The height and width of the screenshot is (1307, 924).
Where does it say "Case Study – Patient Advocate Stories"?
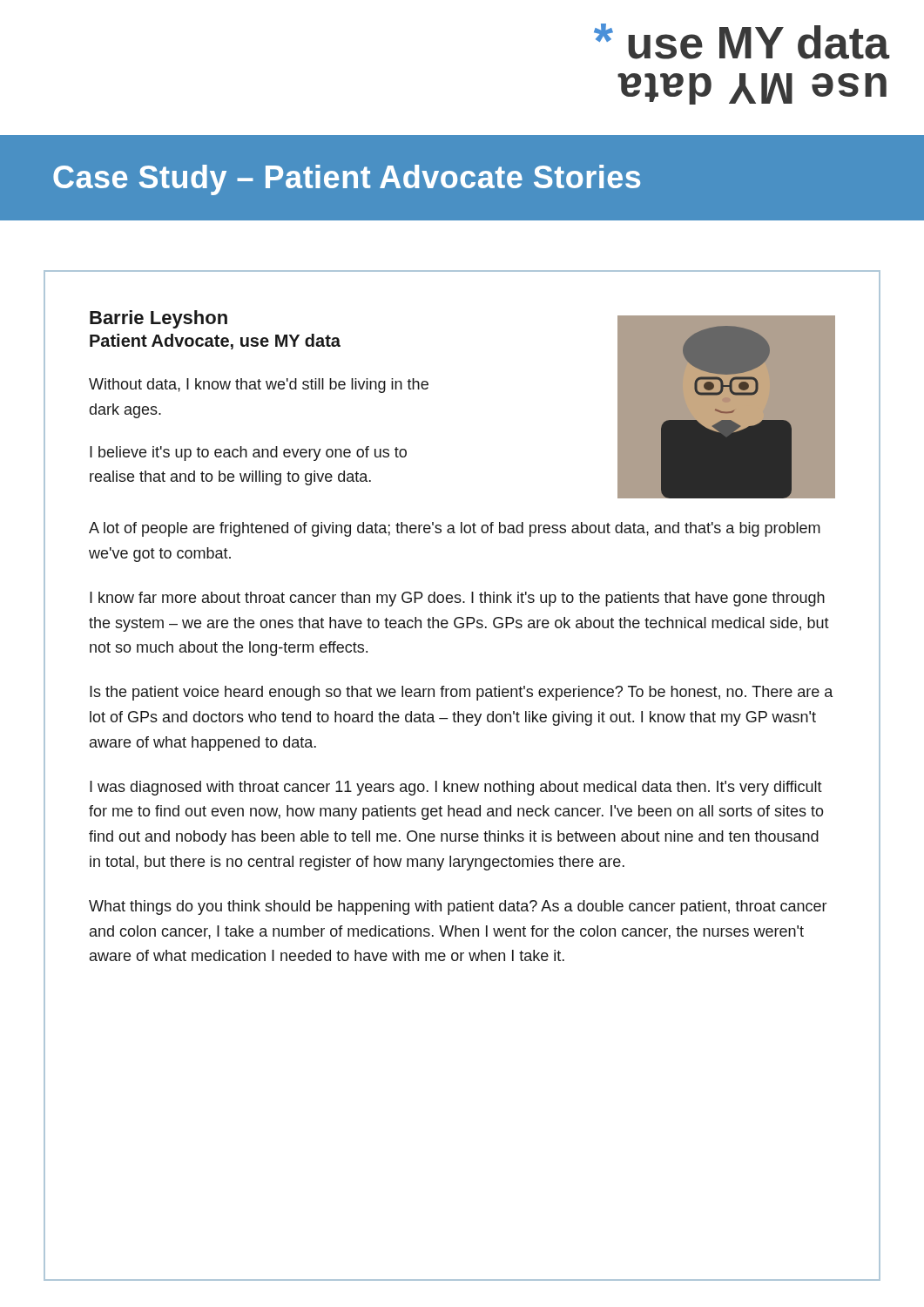coord(462,178)
